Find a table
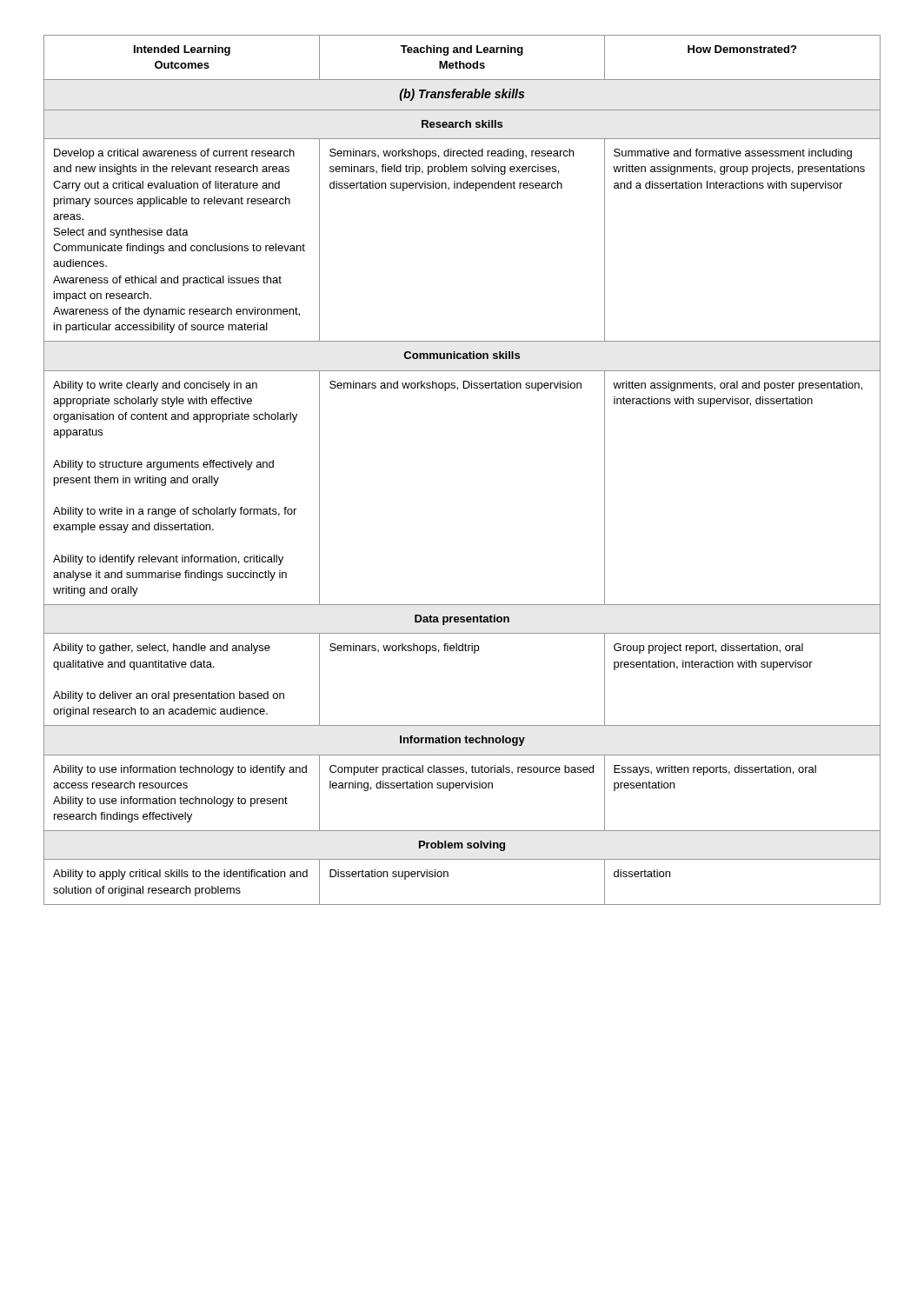Screen dimensions: 1304x924 [x=462, y=470]
